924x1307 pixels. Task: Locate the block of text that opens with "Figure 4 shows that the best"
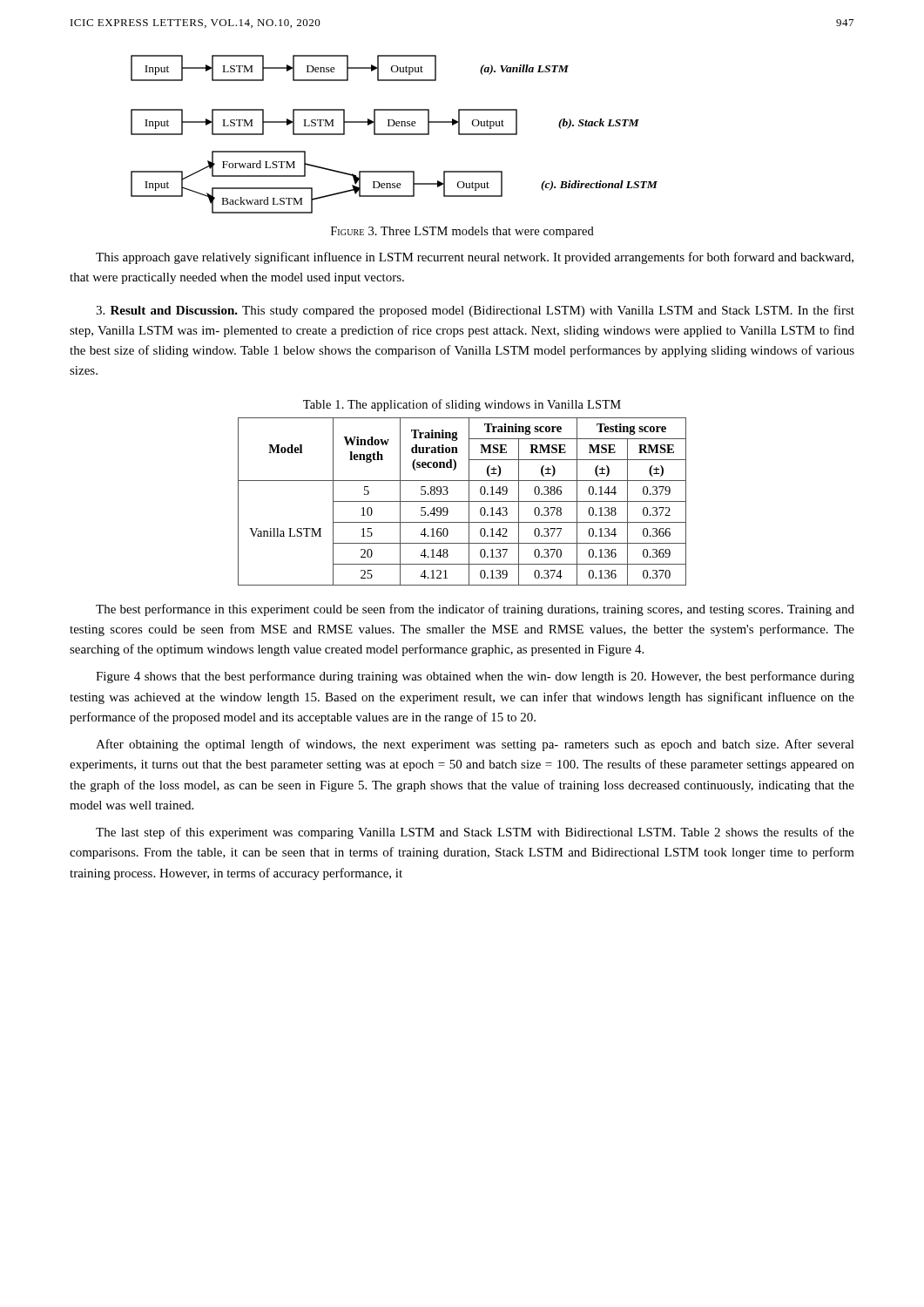coord(462,697)
